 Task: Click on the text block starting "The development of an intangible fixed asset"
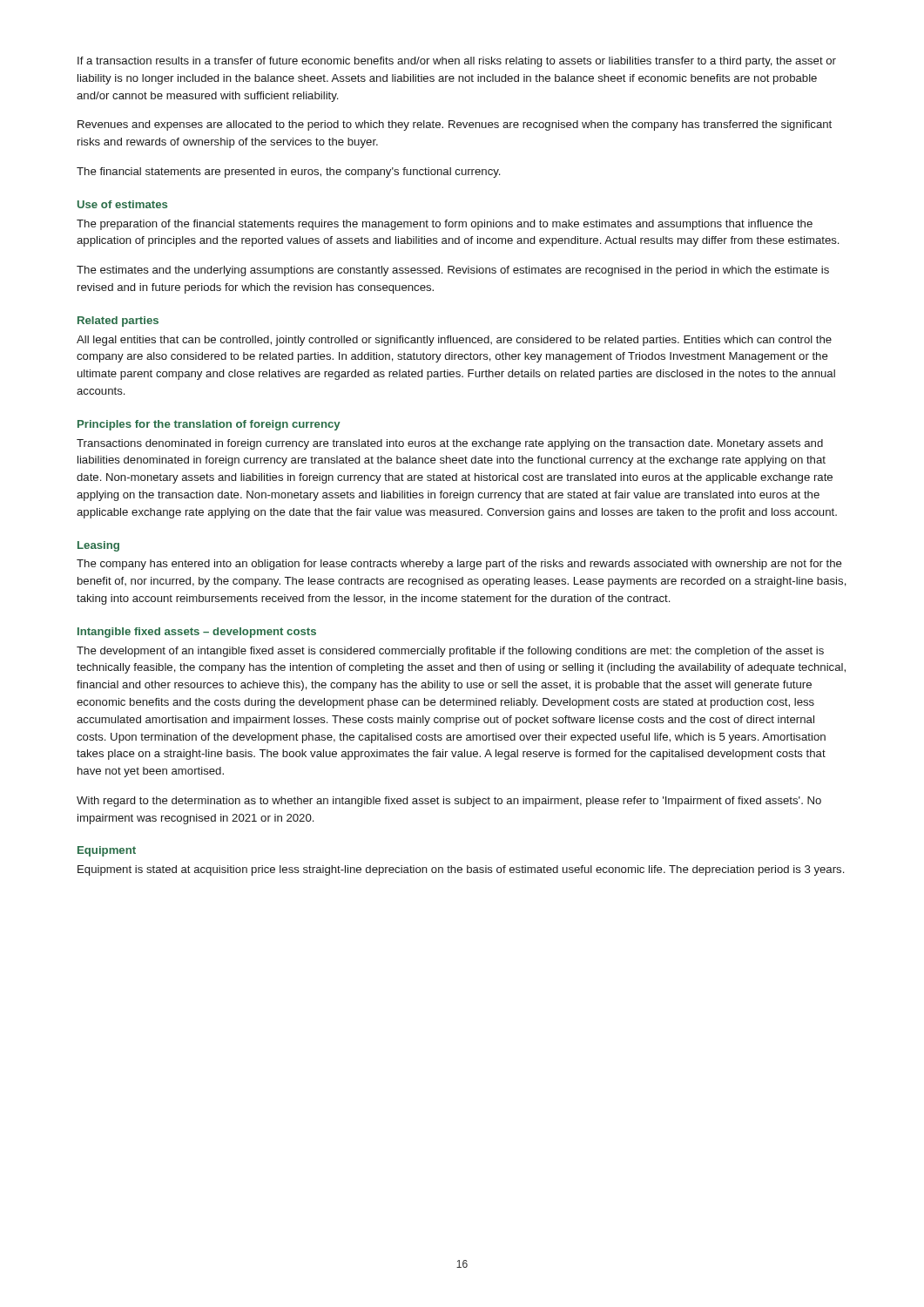coord(462,711)
